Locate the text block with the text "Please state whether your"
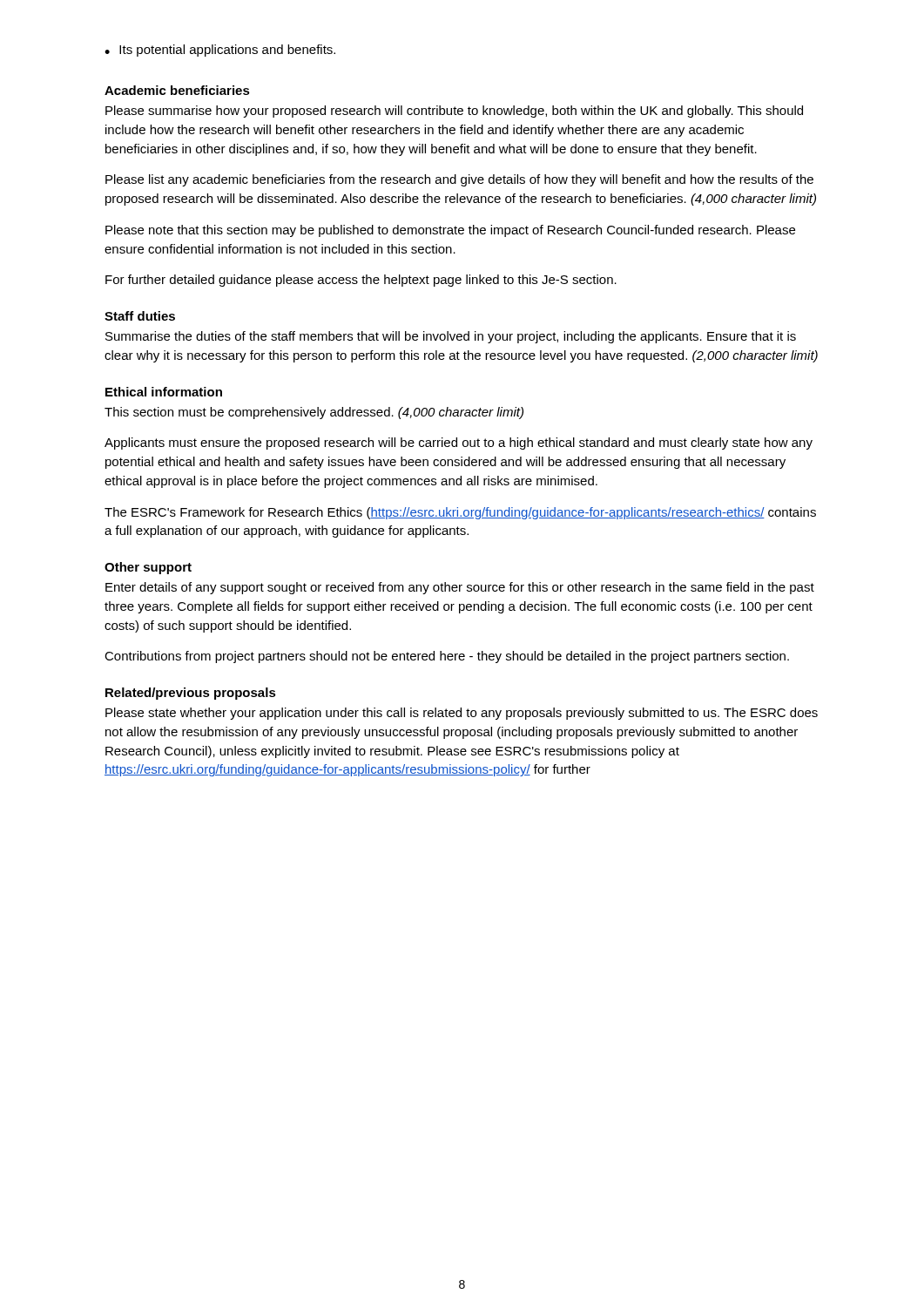924x1307 pixels. 461,741
